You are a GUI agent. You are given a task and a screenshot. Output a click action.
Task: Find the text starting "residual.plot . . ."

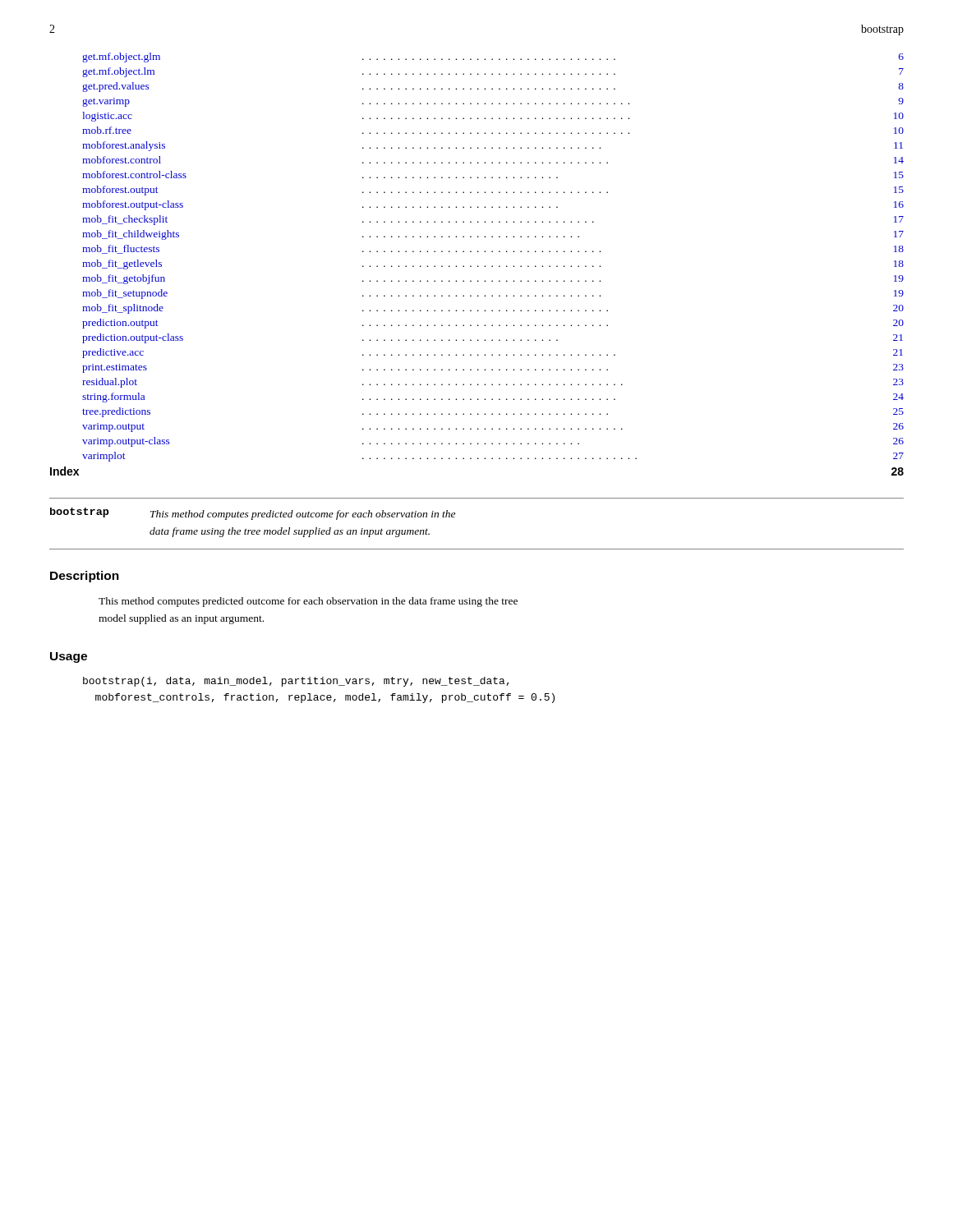[493, 382]
